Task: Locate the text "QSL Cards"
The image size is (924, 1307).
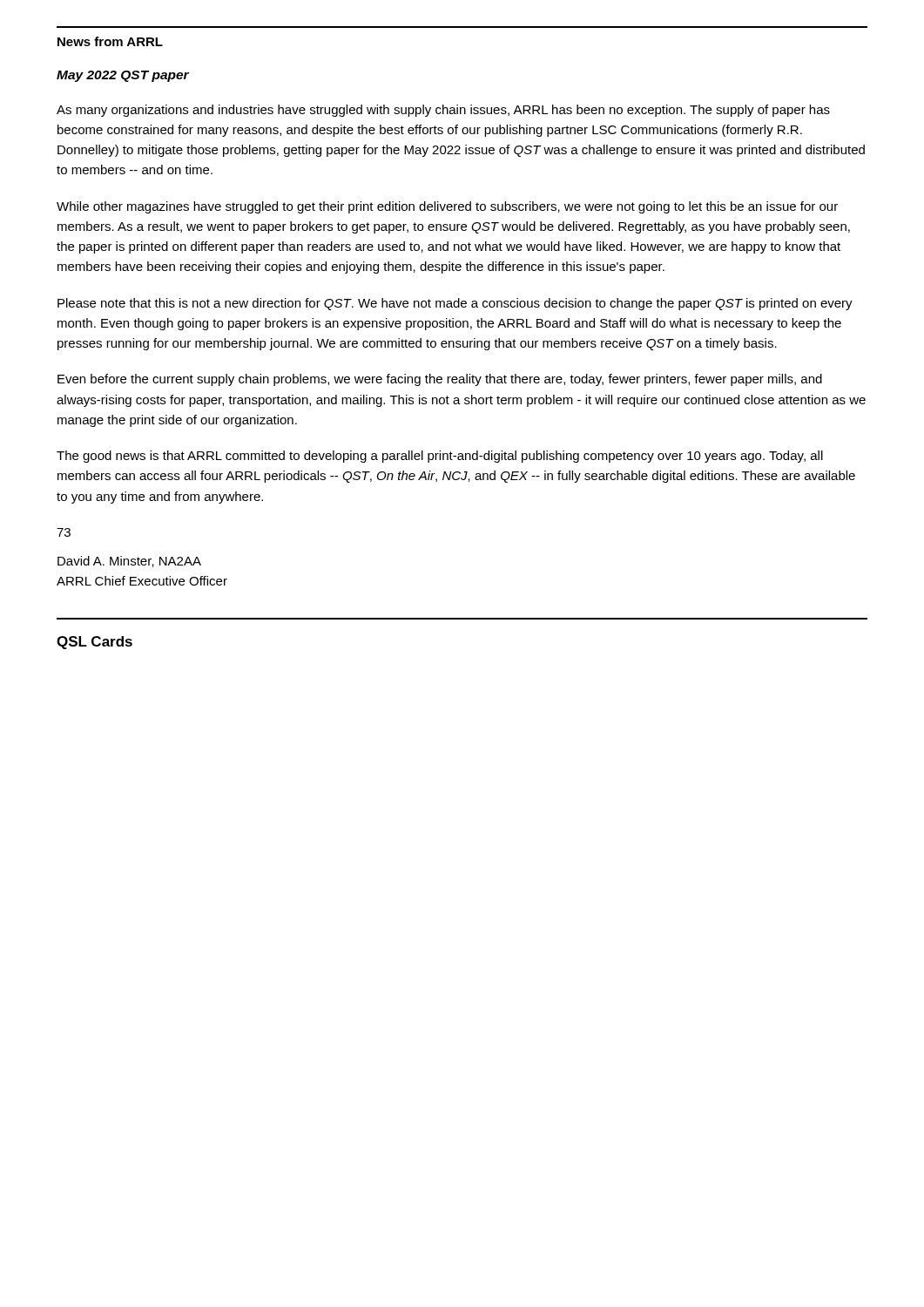Action: click(95, 641)
